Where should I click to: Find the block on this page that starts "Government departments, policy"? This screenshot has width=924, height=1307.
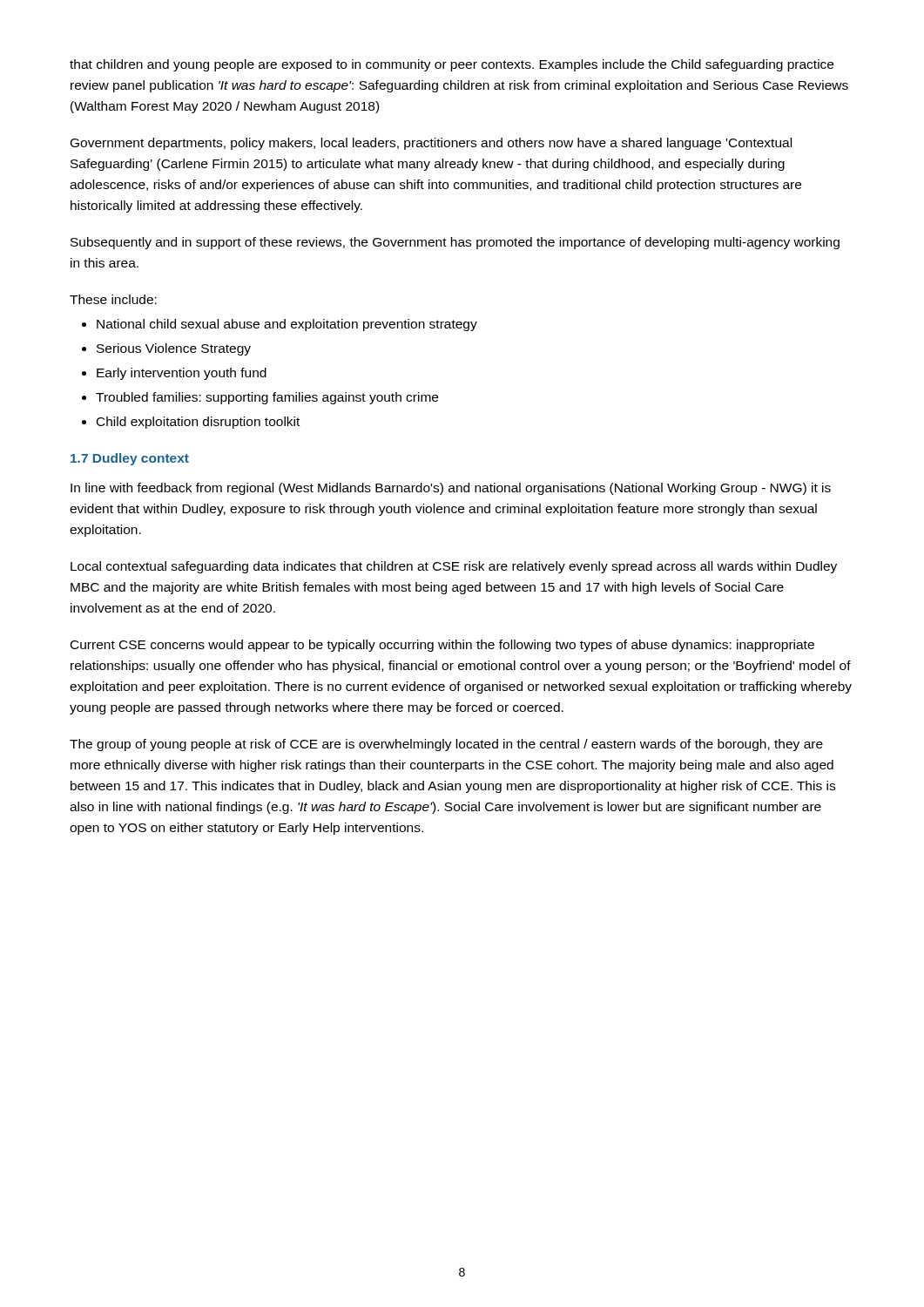pyautogui.click(x=436, y=174)
